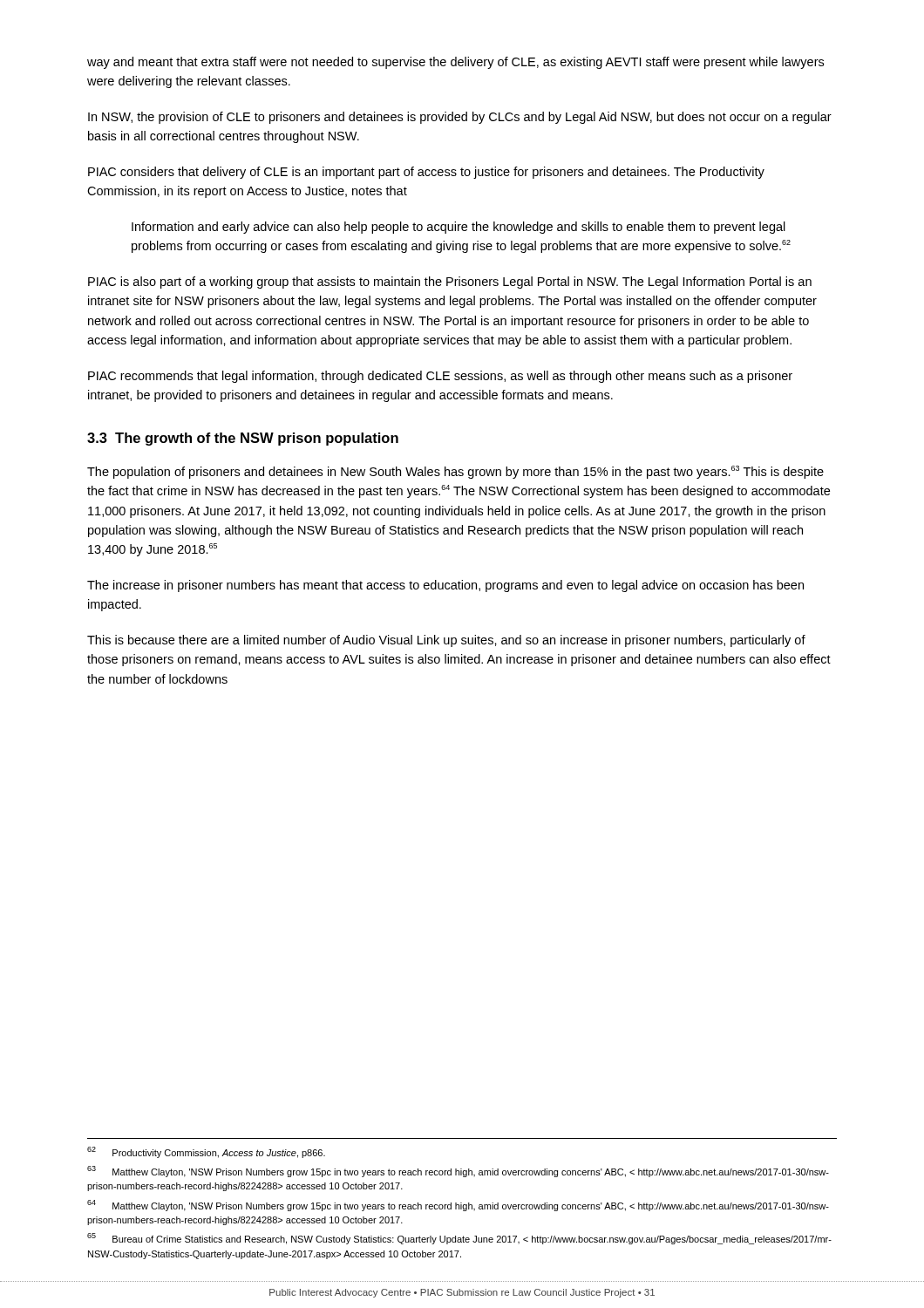The image size is (924, 1308).
Task: Point to the block beginning "The increase in prisoner numbers has meant"
Action: click(446, 595)
